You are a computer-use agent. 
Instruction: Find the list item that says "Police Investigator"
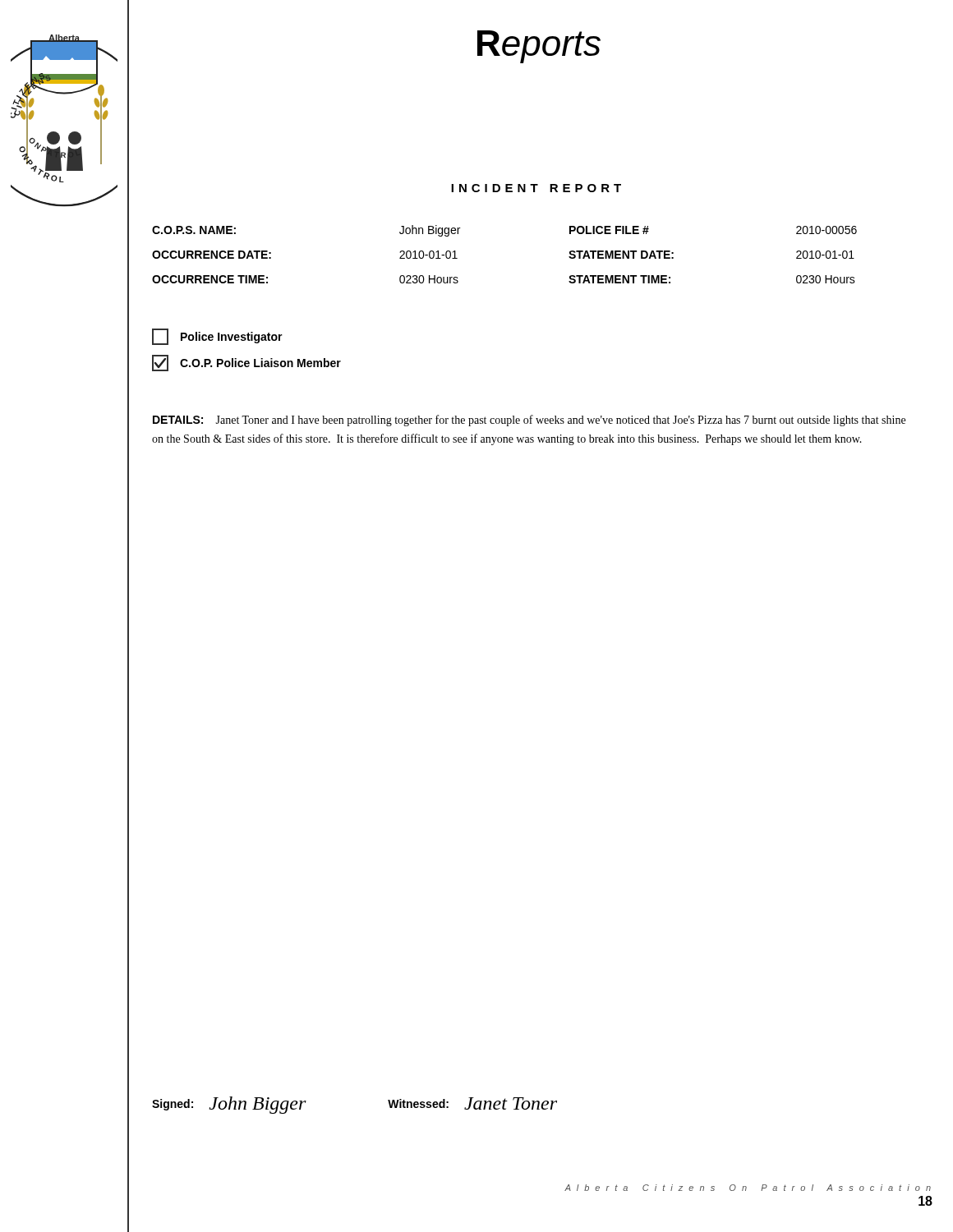(x=217, y=337)
